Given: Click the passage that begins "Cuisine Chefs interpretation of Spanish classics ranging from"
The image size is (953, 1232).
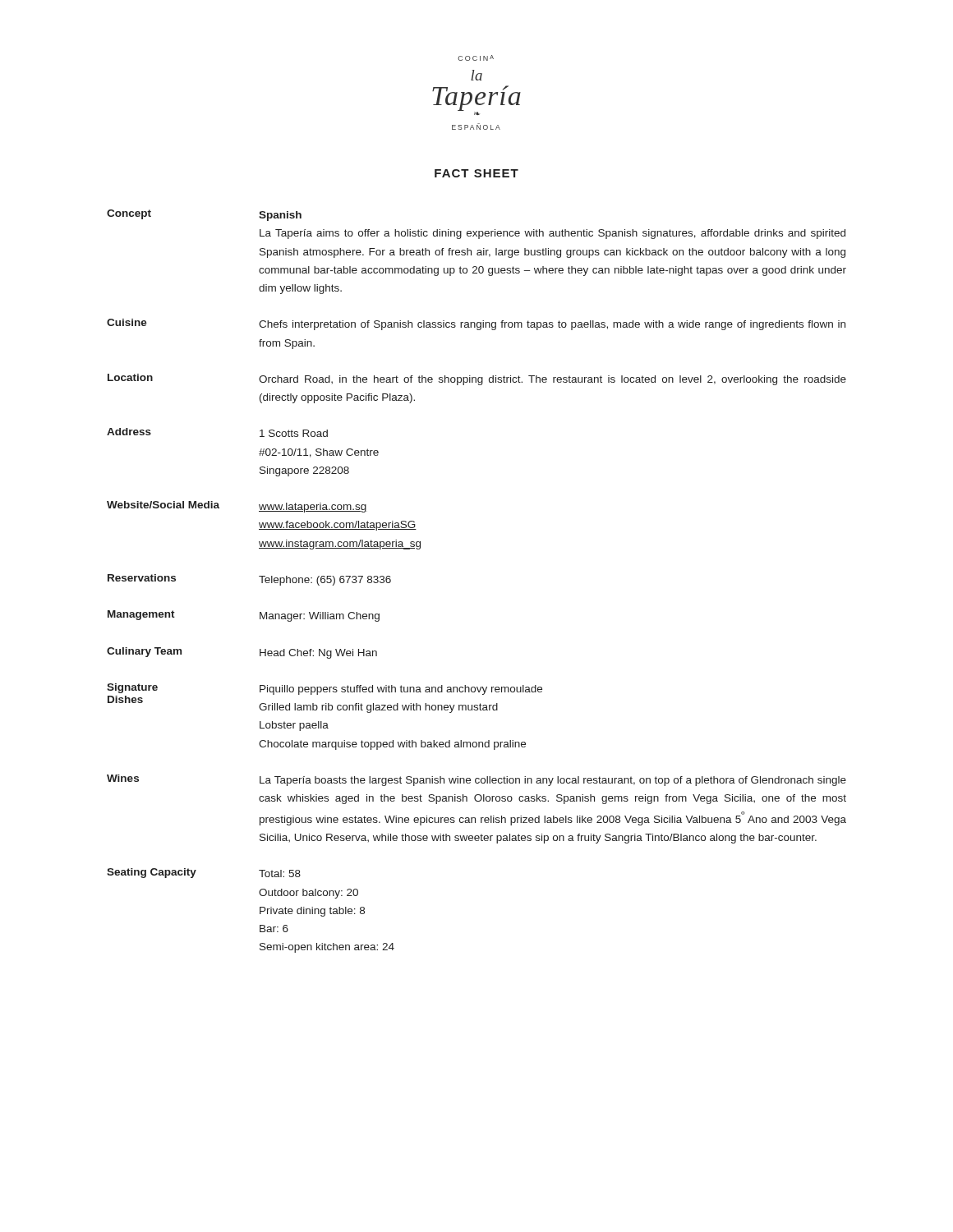Looking at the screenshot, I should [476, 334].
